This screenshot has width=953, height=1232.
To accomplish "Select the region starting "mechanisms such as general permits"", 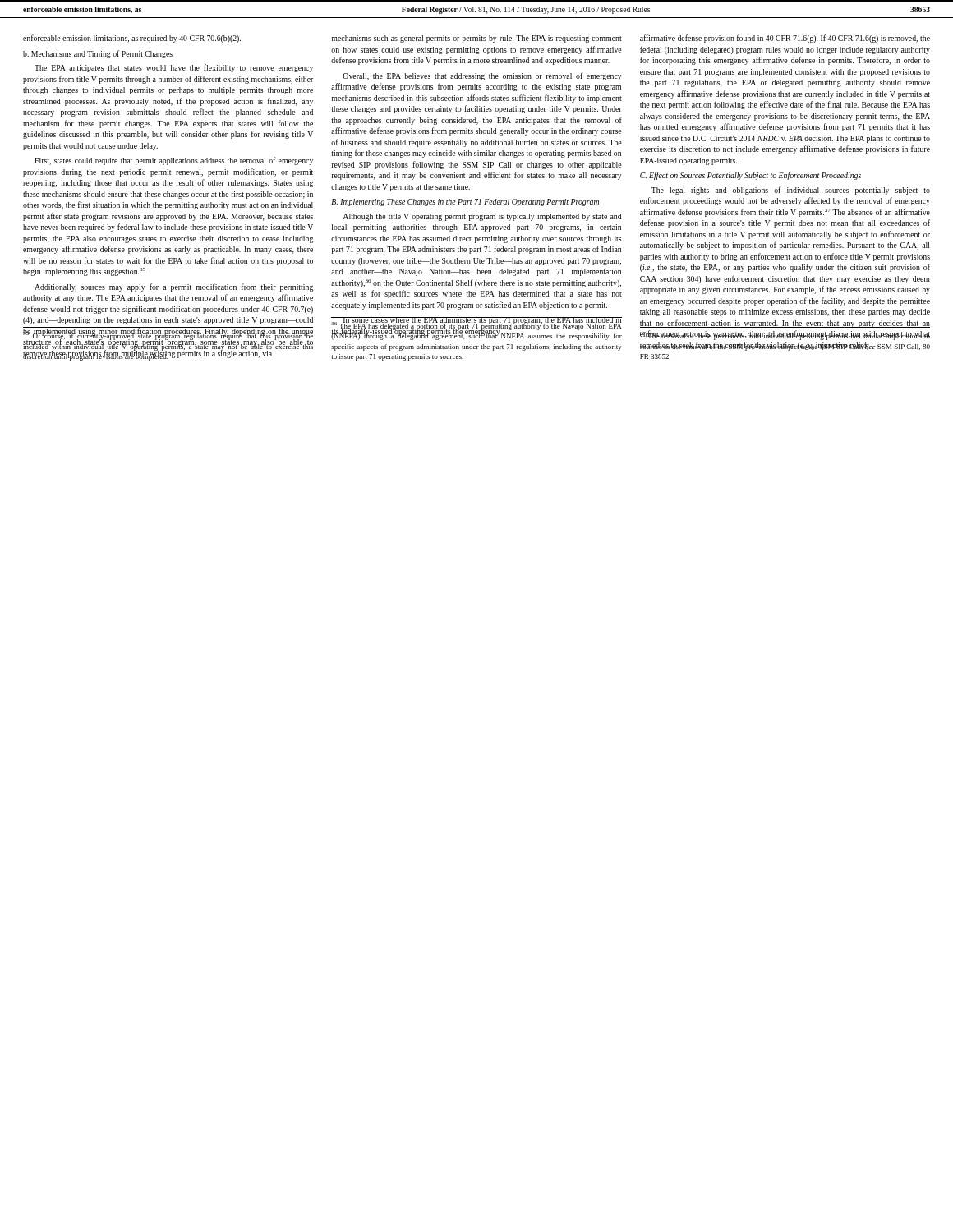I will 476,50.
